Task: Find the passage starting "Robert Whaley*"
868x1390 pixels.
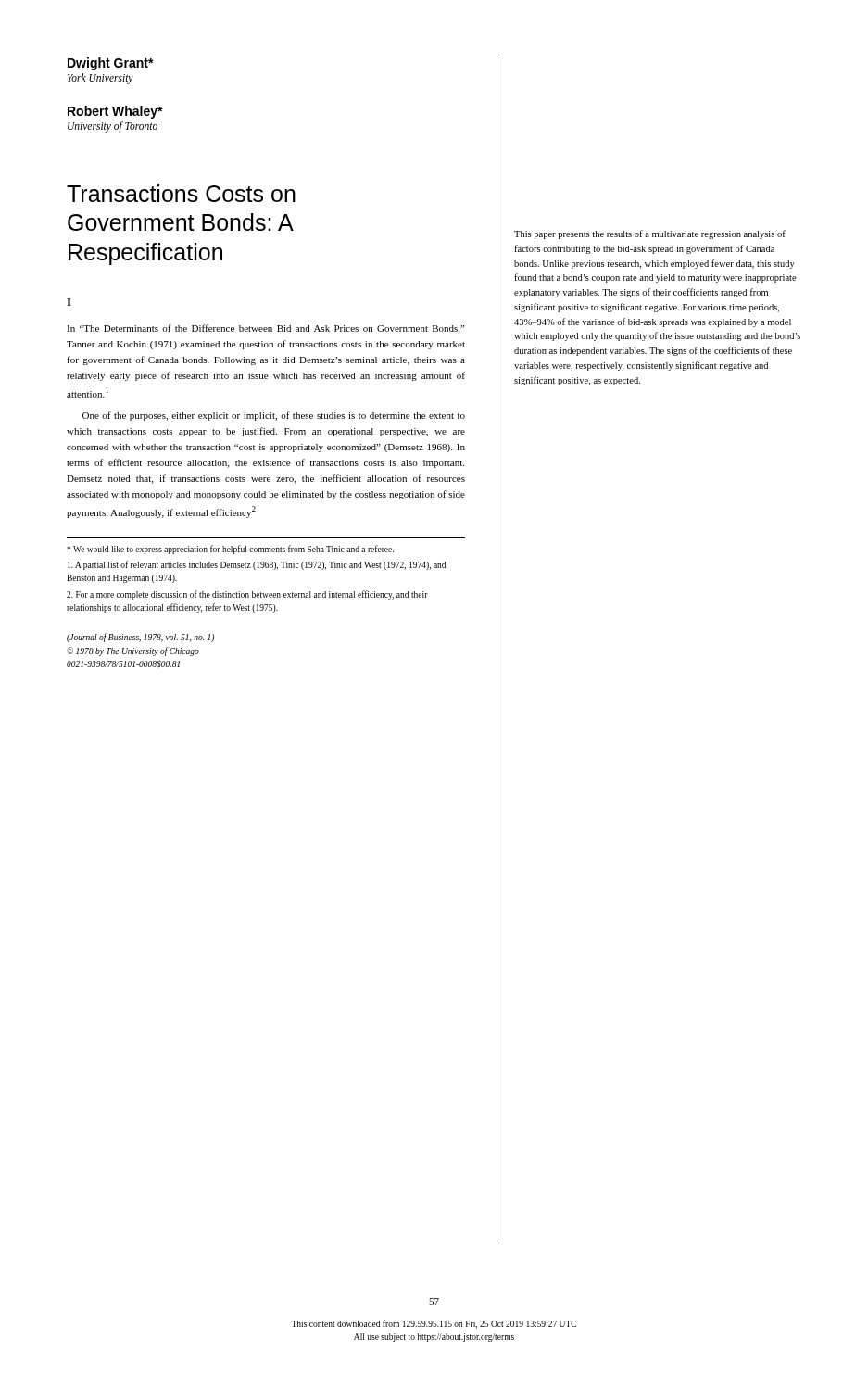Action: [115, 111]
